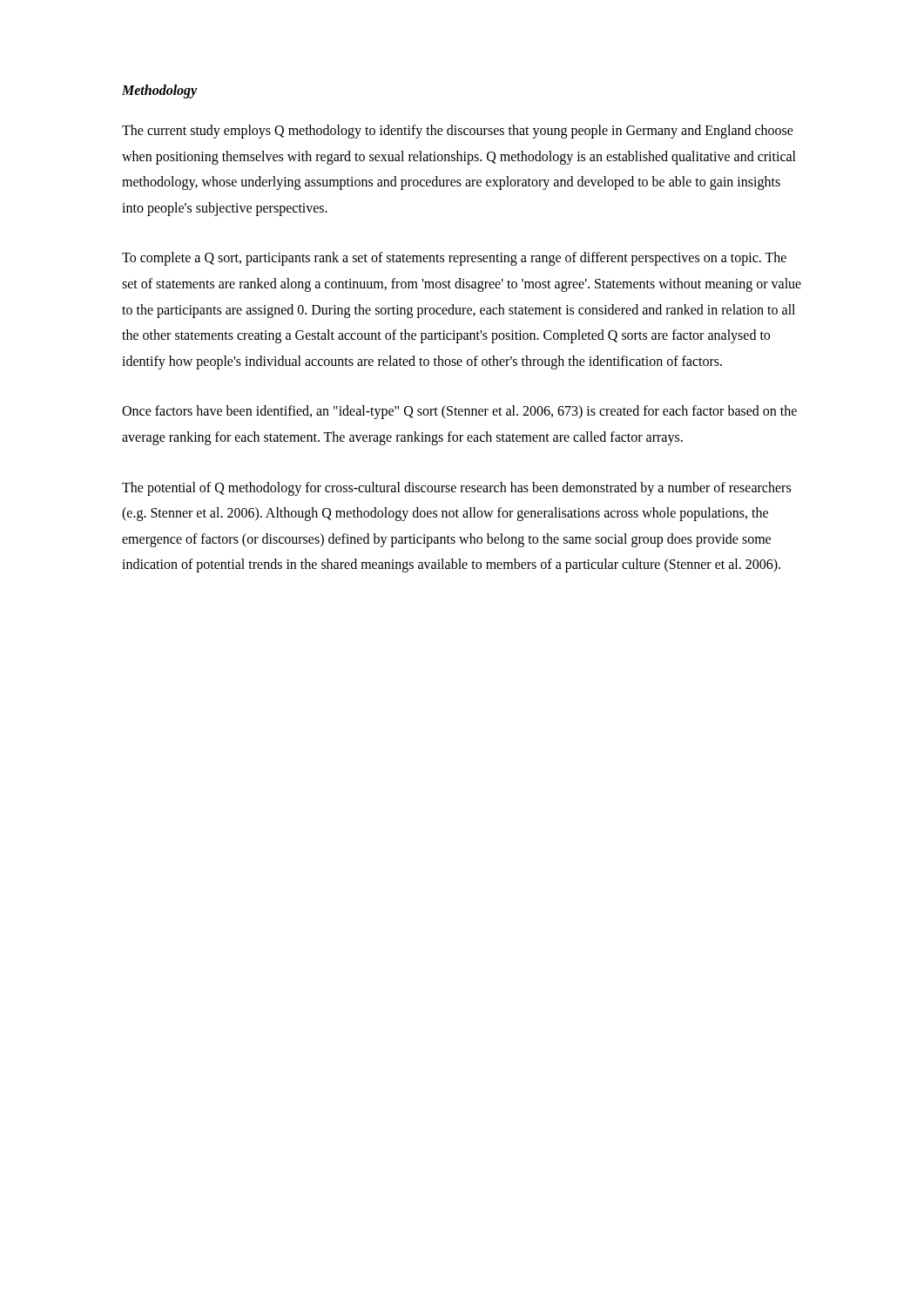The width and height of the screenshot is (924, 1307).
Task: Select the text block that says "Once factors have been"
Action: (460, 424)
